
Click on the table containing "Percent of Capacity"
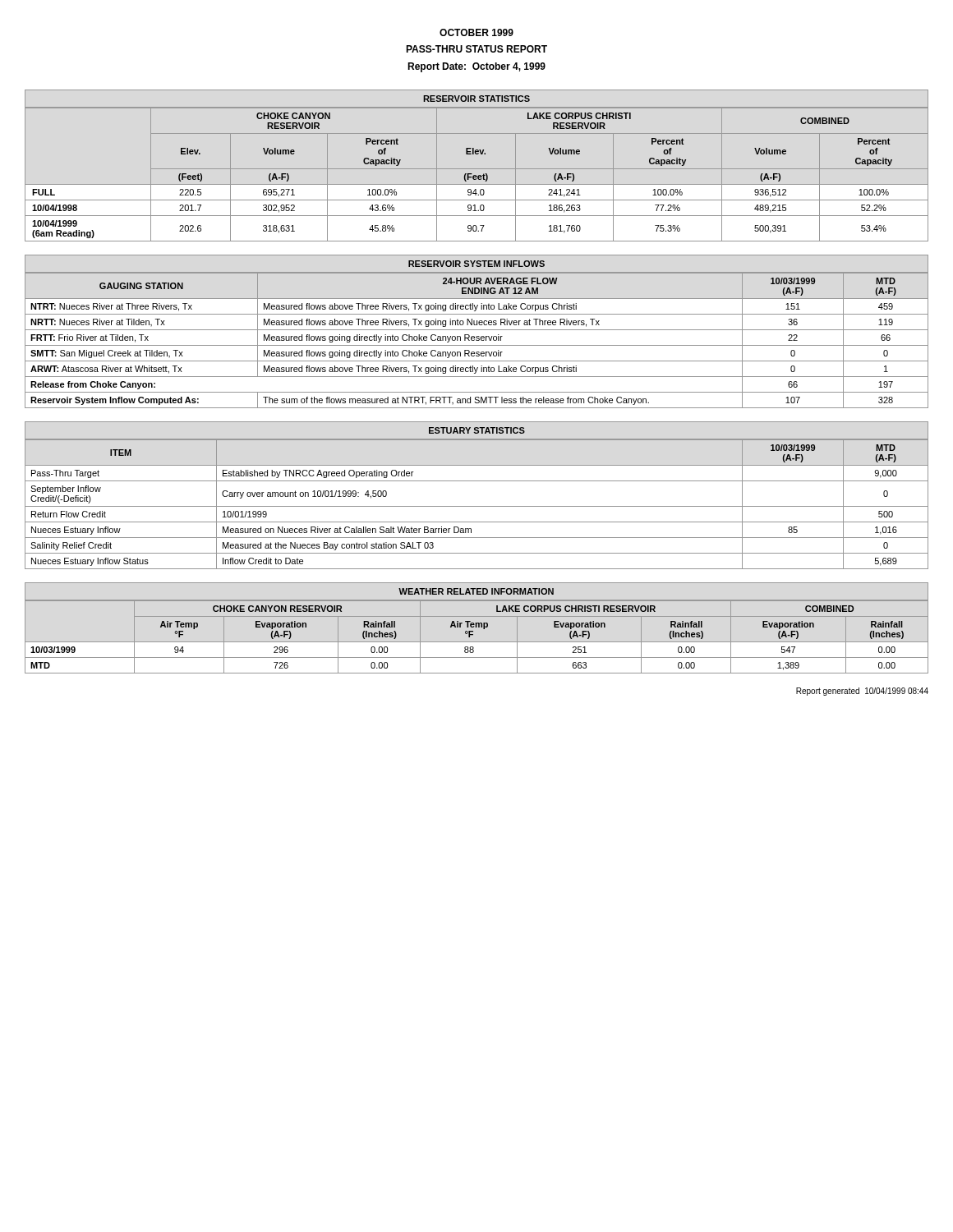(476, 166)
